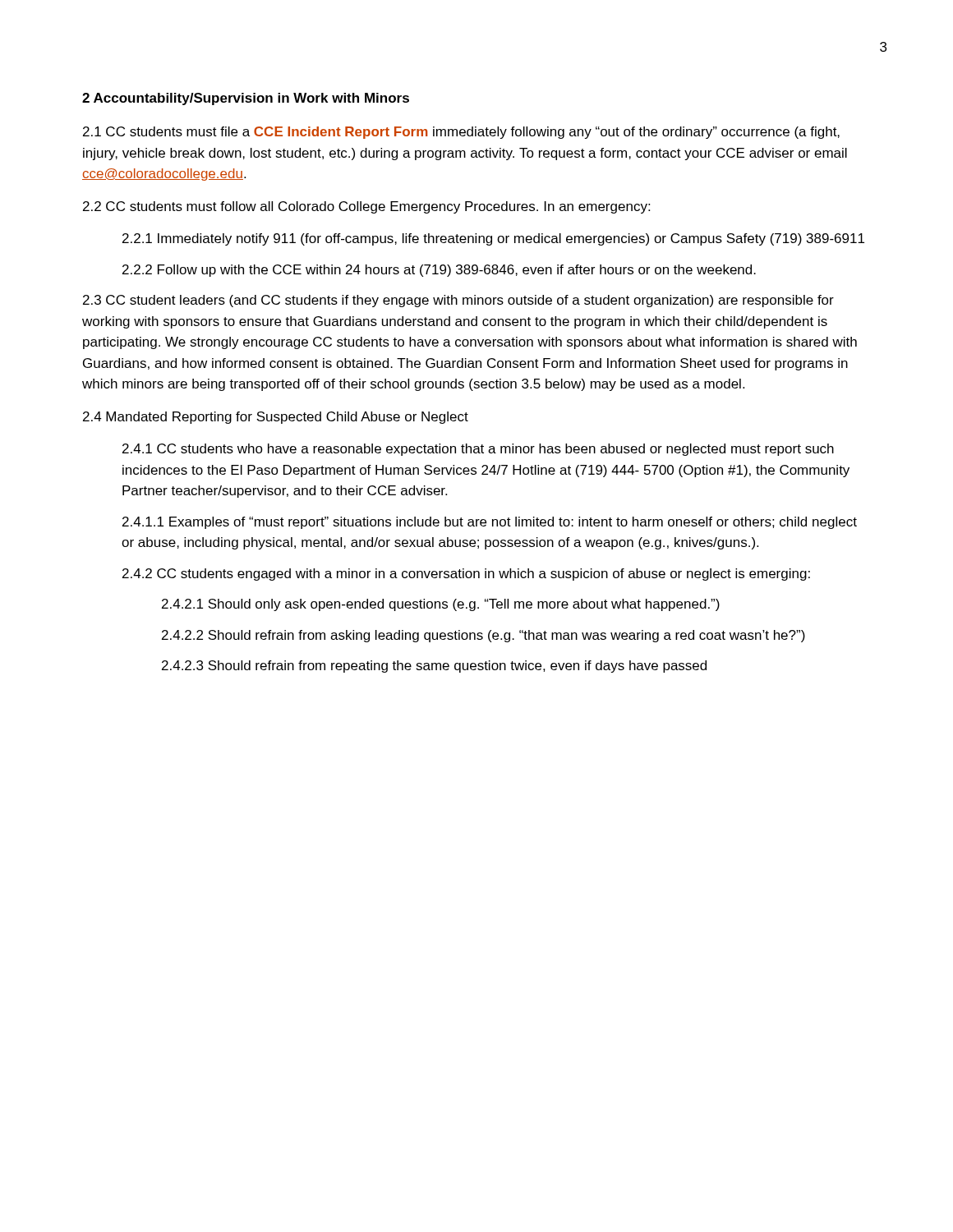Select the element starting "2 Accountability/Supervision in Work"
Viewport: 953px width, 1232px height.
[x=246, y=98]
